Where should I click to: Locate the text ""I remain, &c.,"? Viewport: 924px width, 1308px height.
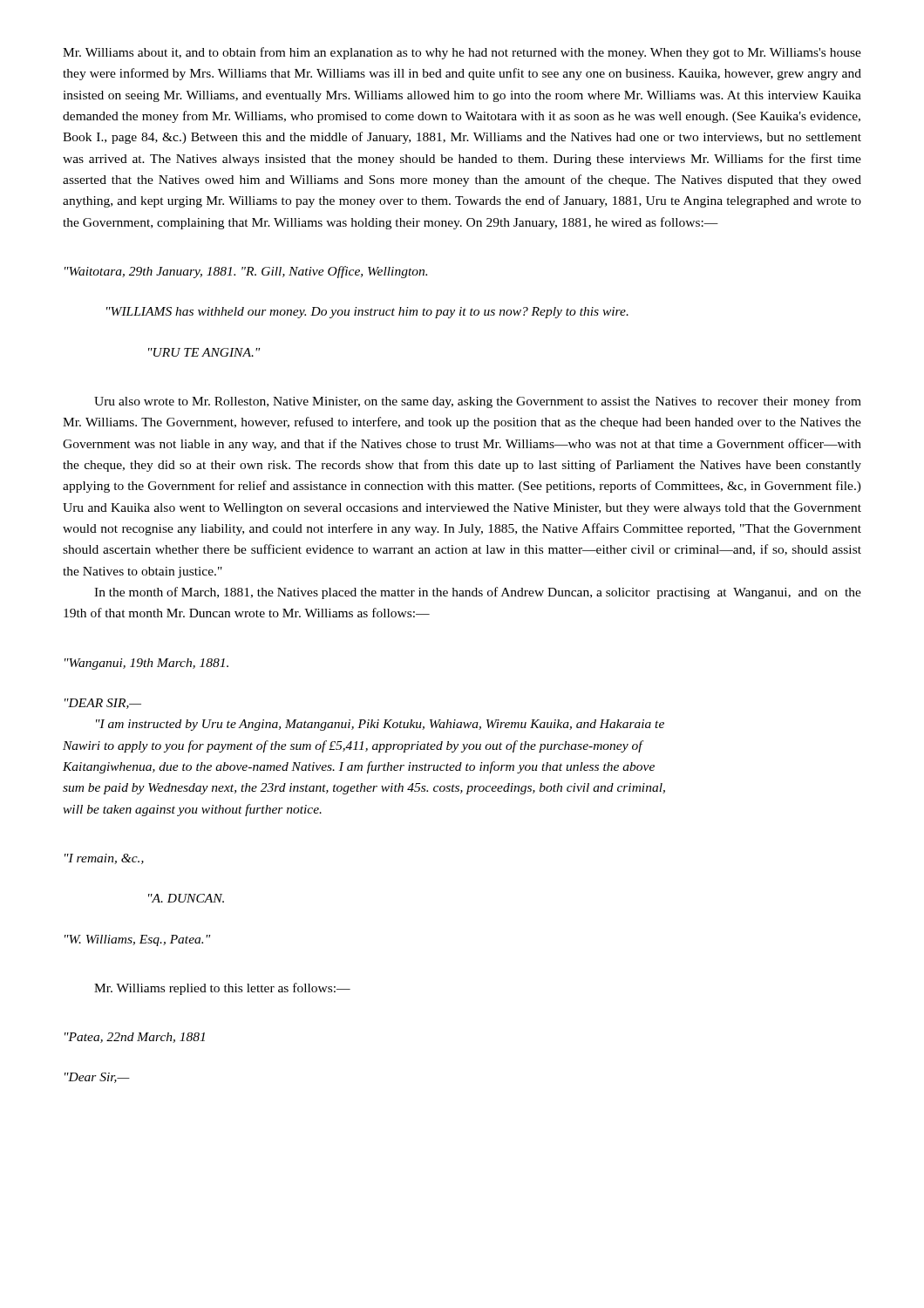103,857
